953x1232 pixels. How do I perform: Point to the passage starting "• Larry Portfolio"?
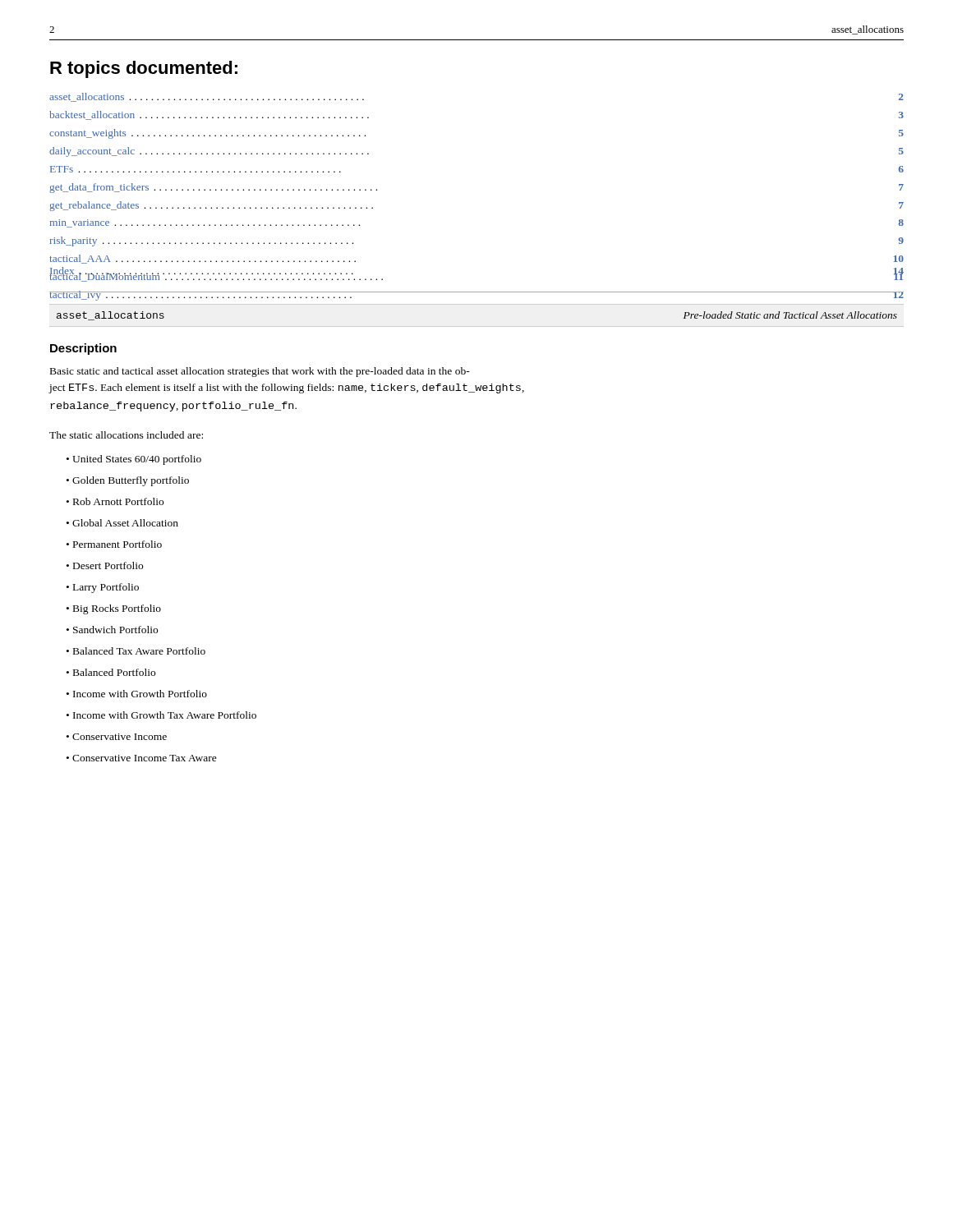click(x=102, y=587)
